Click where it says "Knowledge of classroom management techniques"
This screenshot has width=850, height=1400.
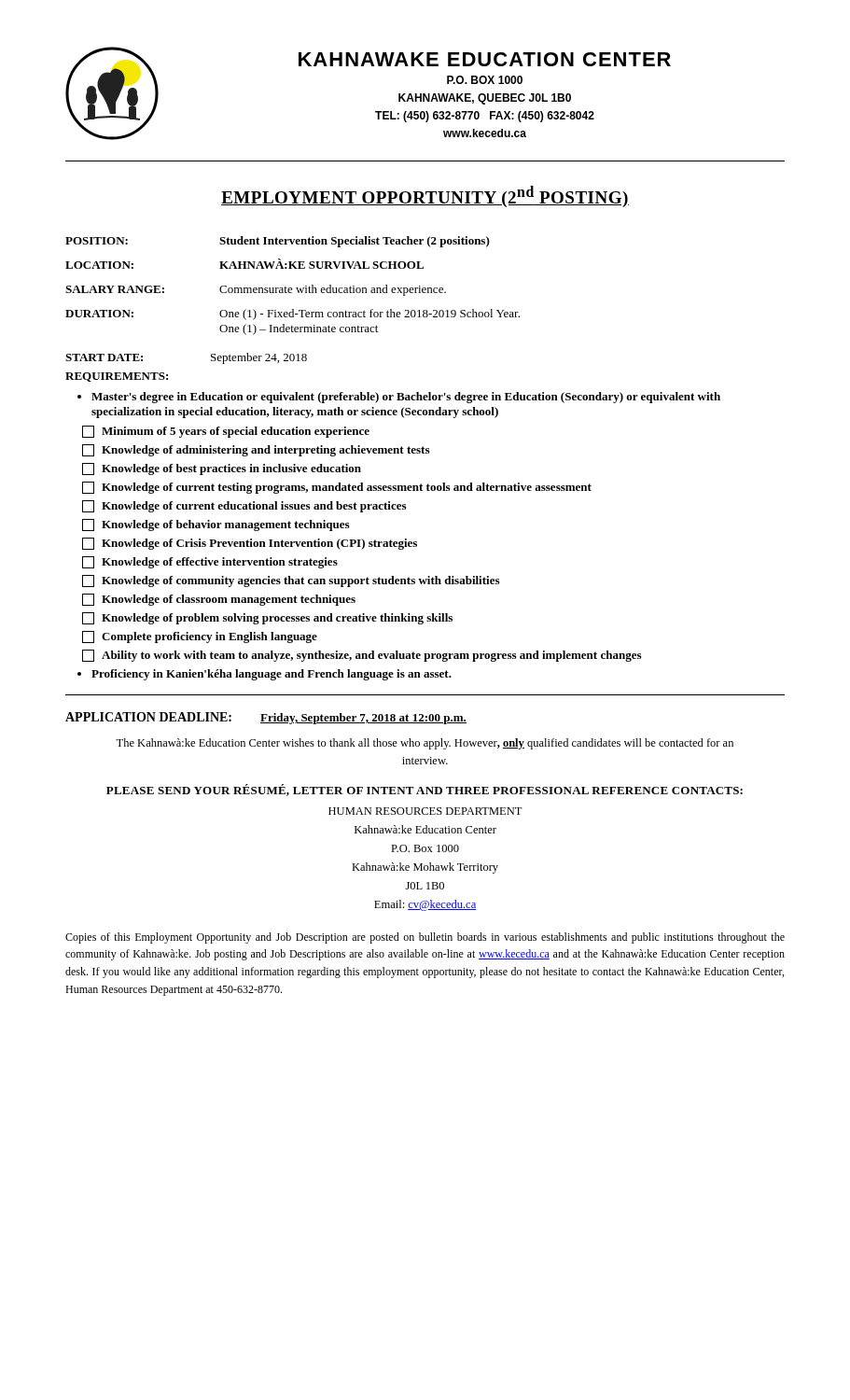tap(219, 600)
